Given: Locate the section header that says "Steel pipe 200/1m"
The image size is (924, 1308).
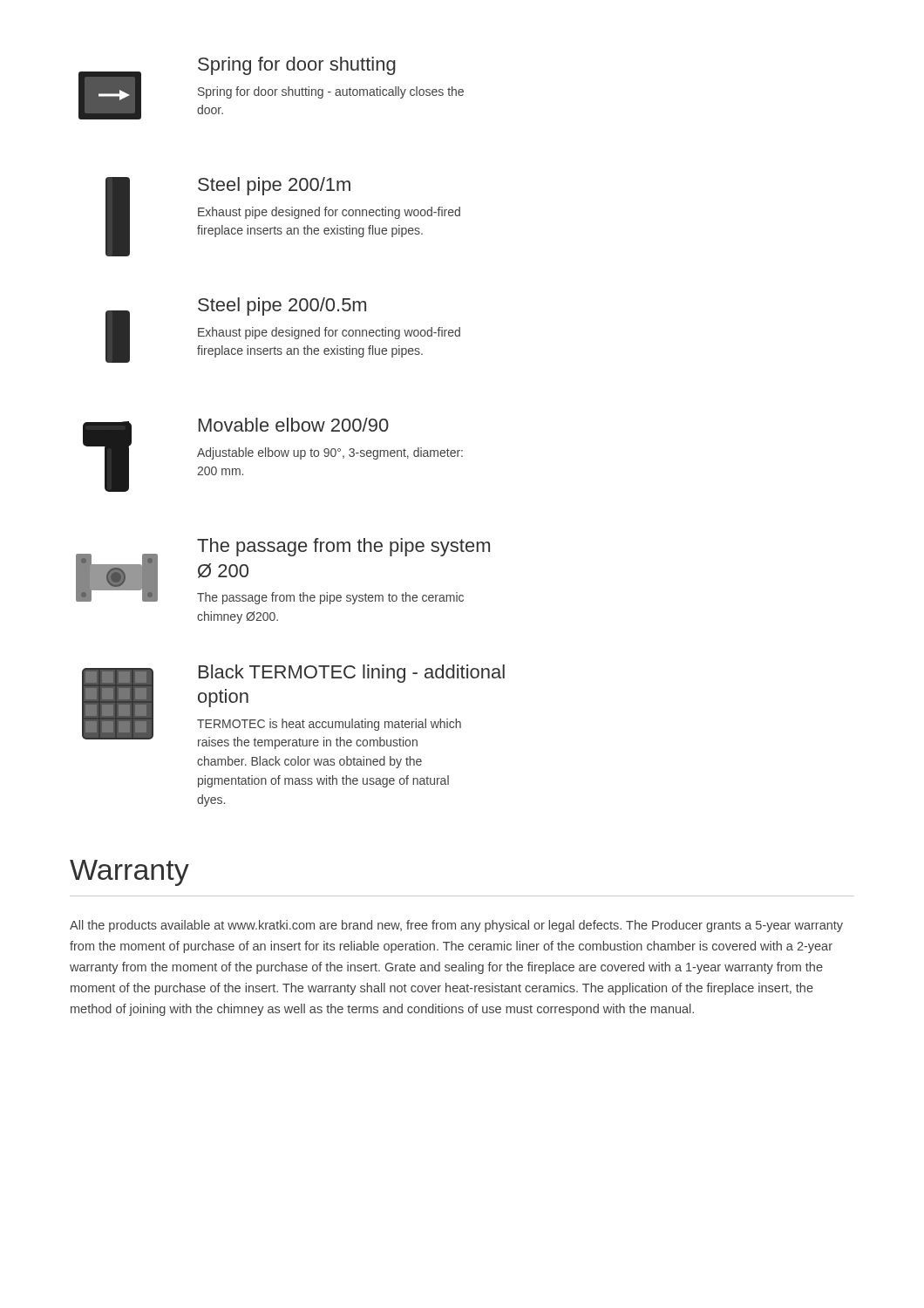Looking at the screenshot, I should 274,184.
